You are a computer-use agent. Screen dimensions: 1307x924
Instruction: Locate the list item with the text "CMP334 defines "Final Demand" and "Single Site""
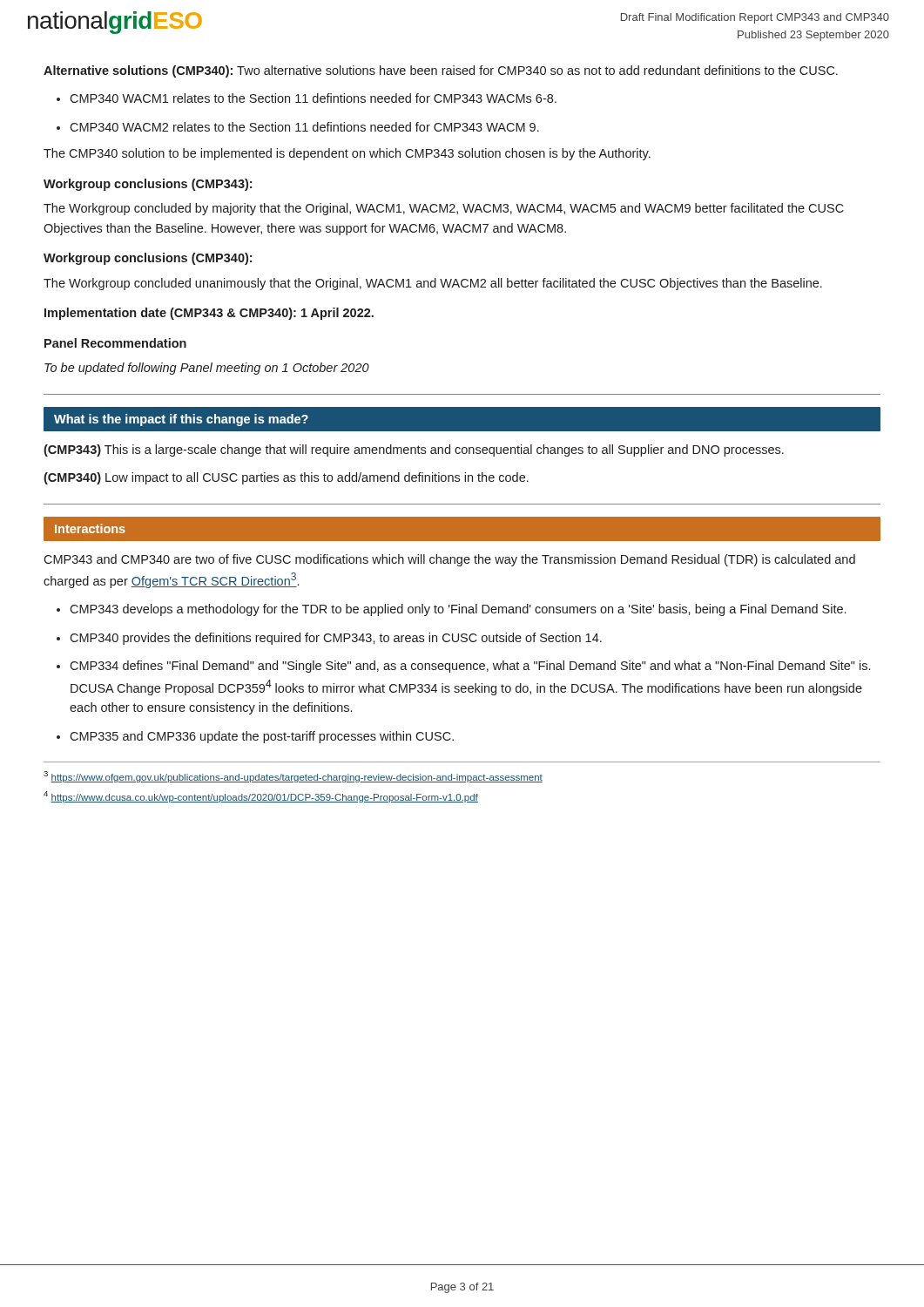click(462, 687)
